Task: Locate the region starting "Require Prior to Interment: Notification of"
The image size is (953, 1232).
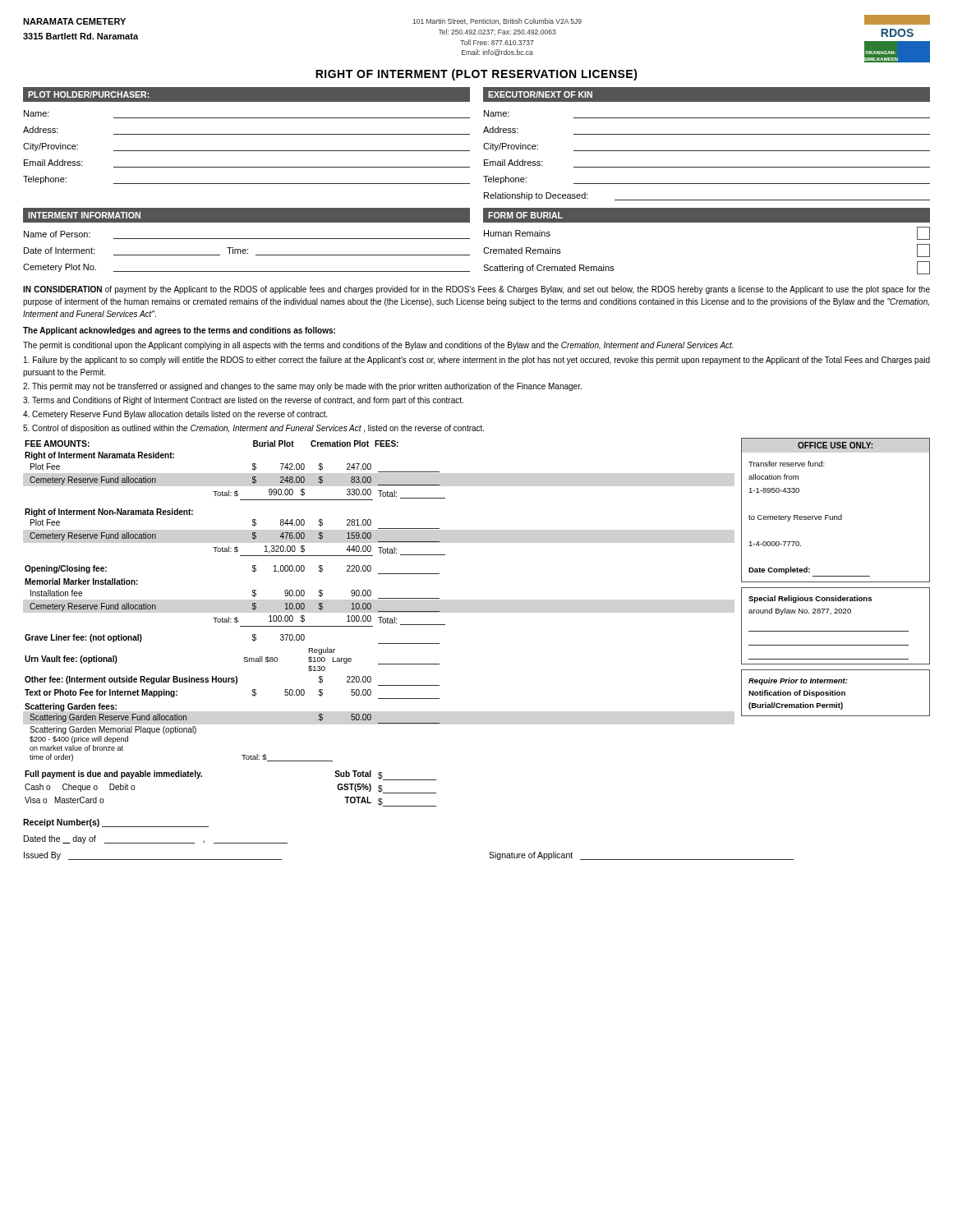Action: tap(798, 693)
